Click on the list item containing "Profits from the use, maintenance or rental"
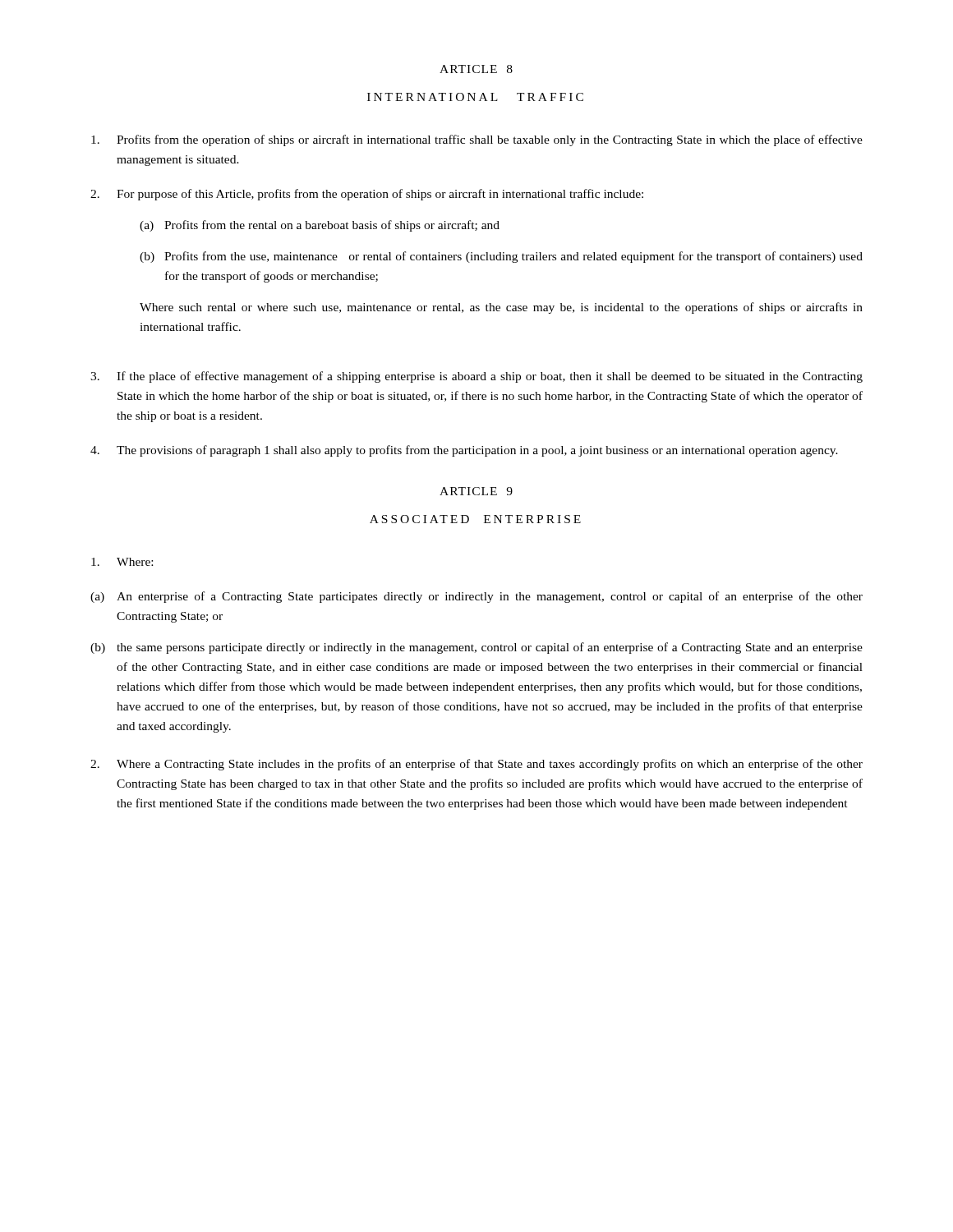Viewport: 953px width, 1232px height. [513, 266]
